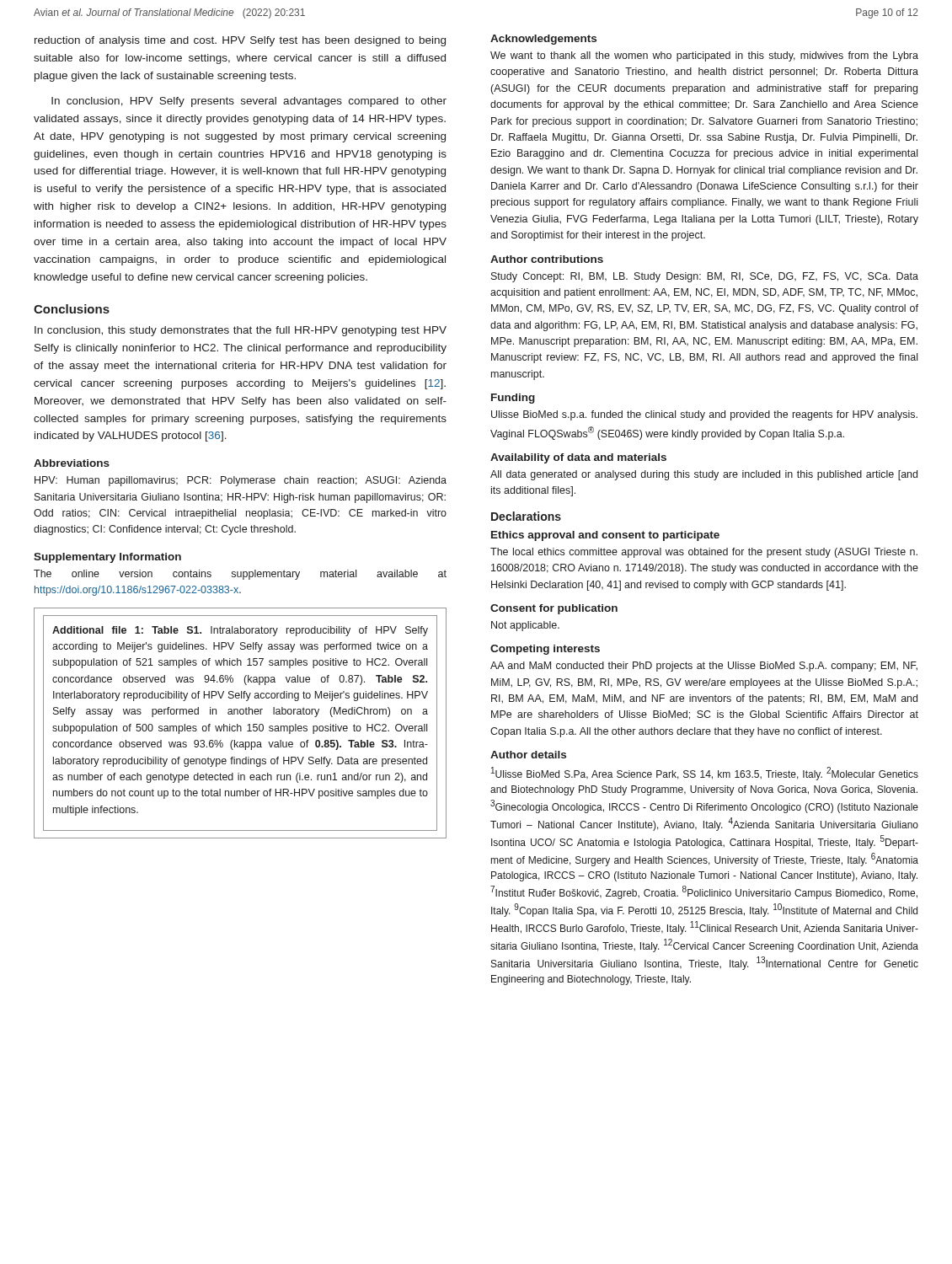952x1264 pixels.
Task: Find the passage starting "1Ulisse BioMed S.Pa, Area Science Park,"
Action: click(704, 876)
